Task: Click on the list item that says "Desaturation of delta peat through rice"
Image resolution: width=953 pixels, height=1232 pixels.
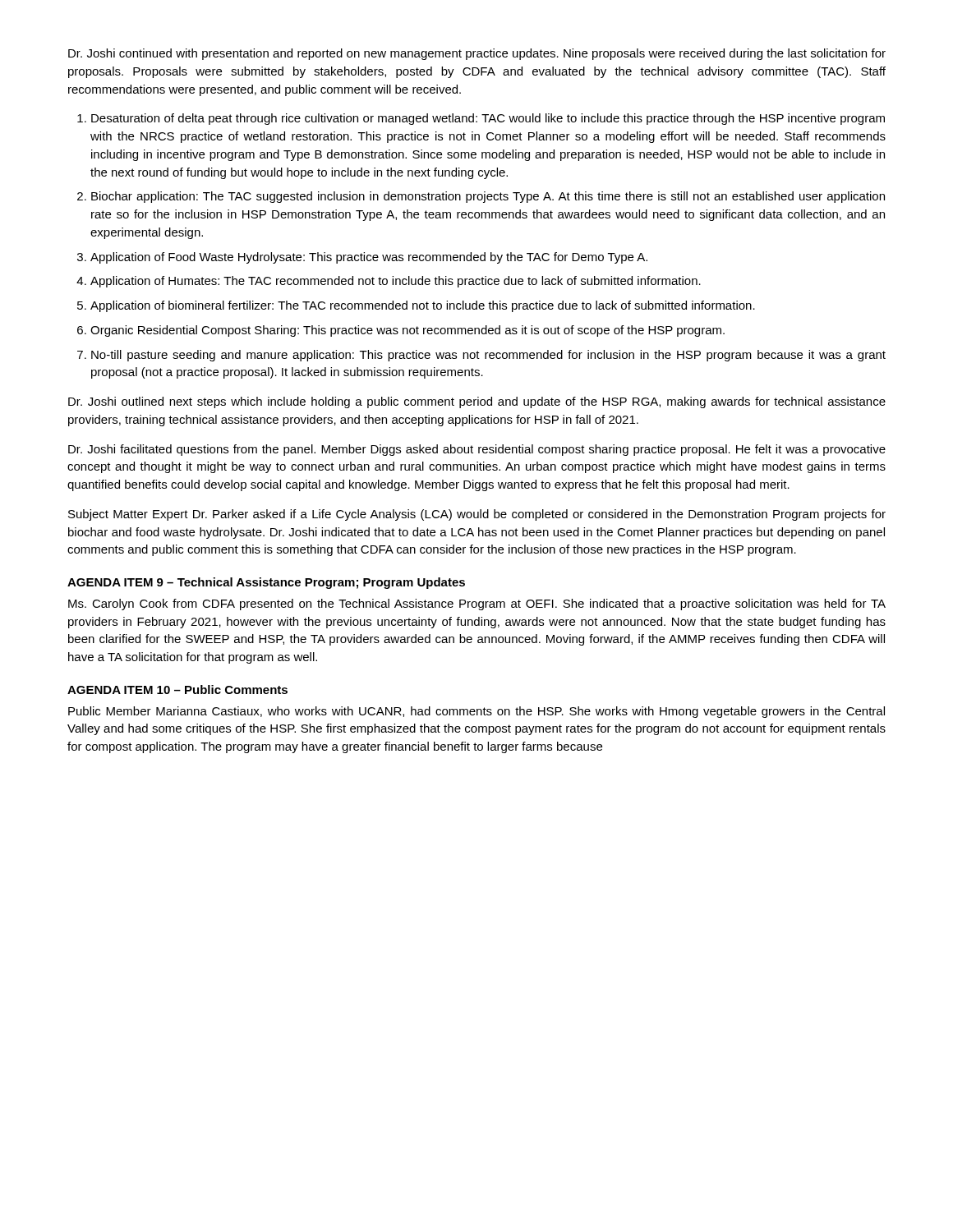Action: click(x=488, y=145)
